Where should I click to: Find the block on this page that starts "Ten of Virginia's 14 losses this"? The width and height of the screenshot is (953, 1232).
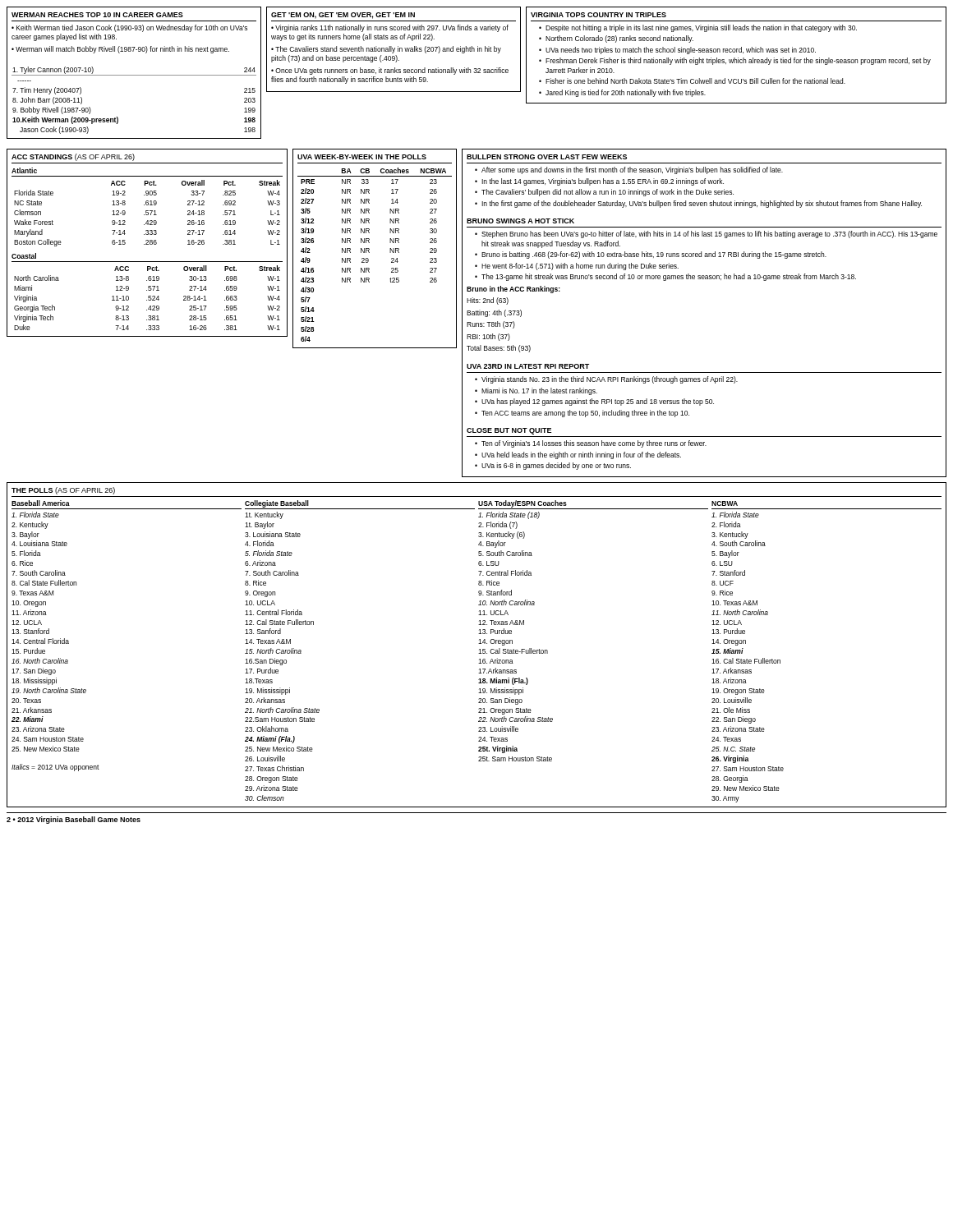click(x=704, y=455)
